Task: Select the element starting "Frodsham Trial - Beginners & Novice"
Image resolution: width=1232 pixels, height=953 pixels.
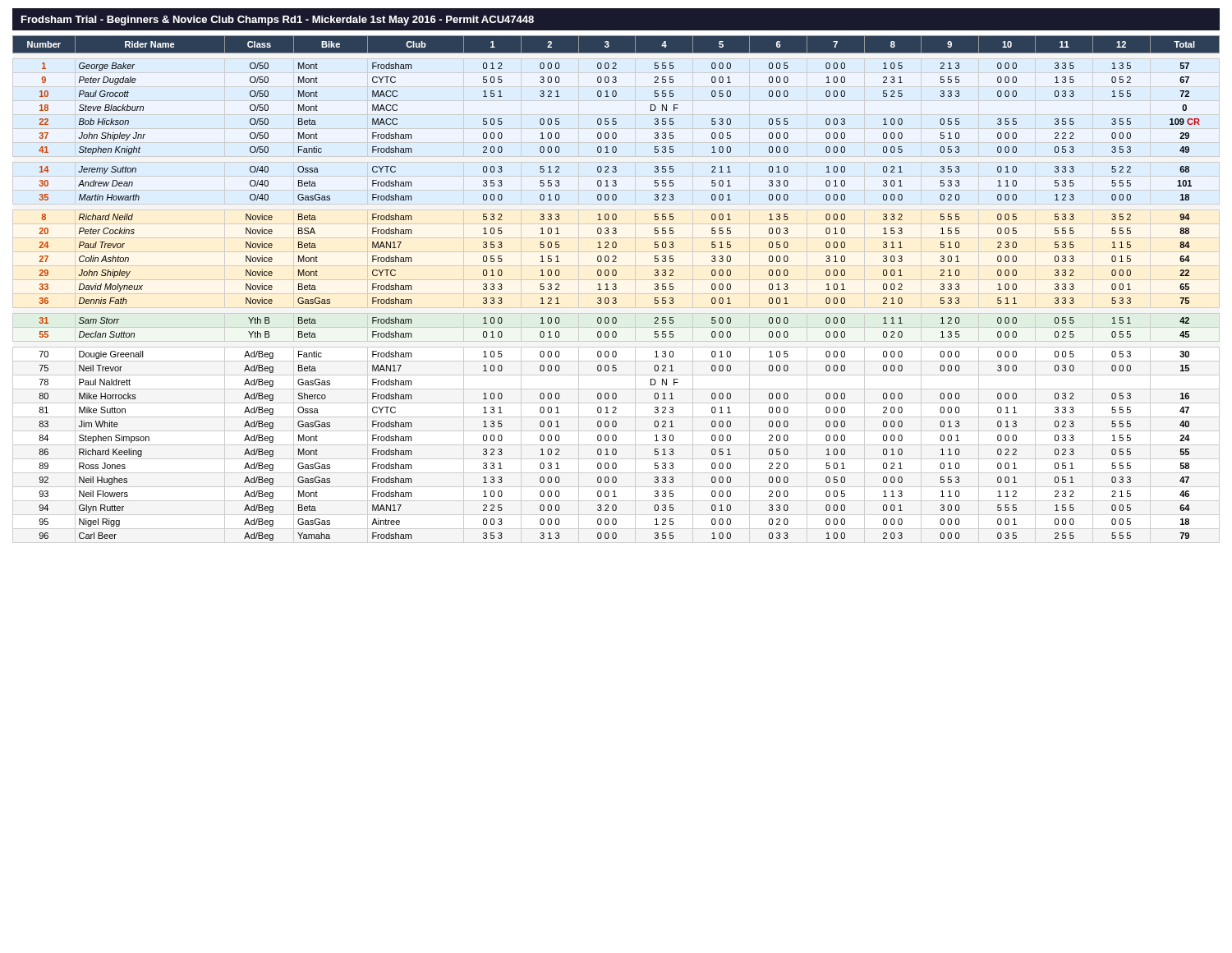Action: tap(277, 19)
